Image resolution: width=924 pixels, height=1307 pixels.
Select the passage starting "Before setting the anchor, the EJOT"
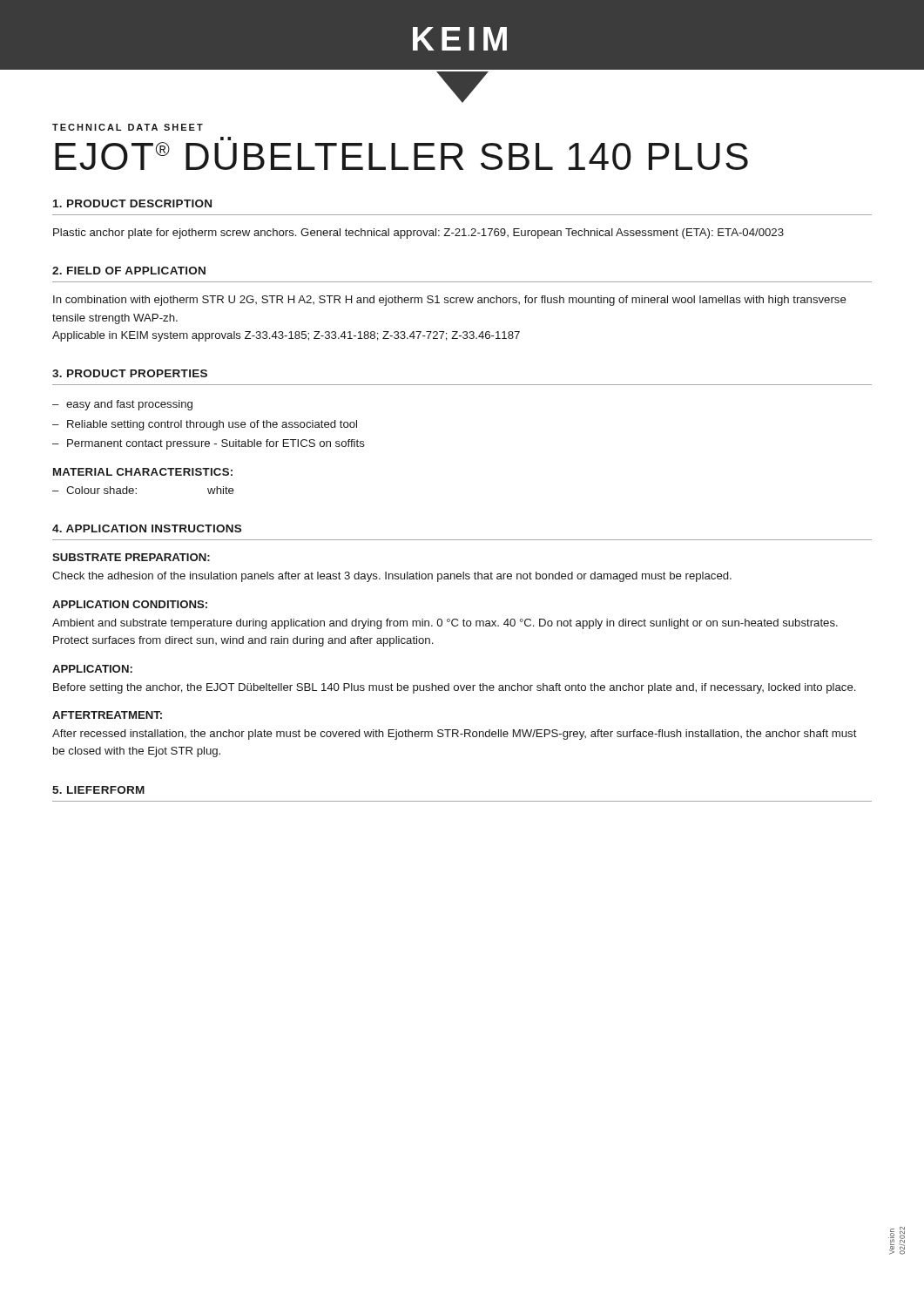pos(454,687)
